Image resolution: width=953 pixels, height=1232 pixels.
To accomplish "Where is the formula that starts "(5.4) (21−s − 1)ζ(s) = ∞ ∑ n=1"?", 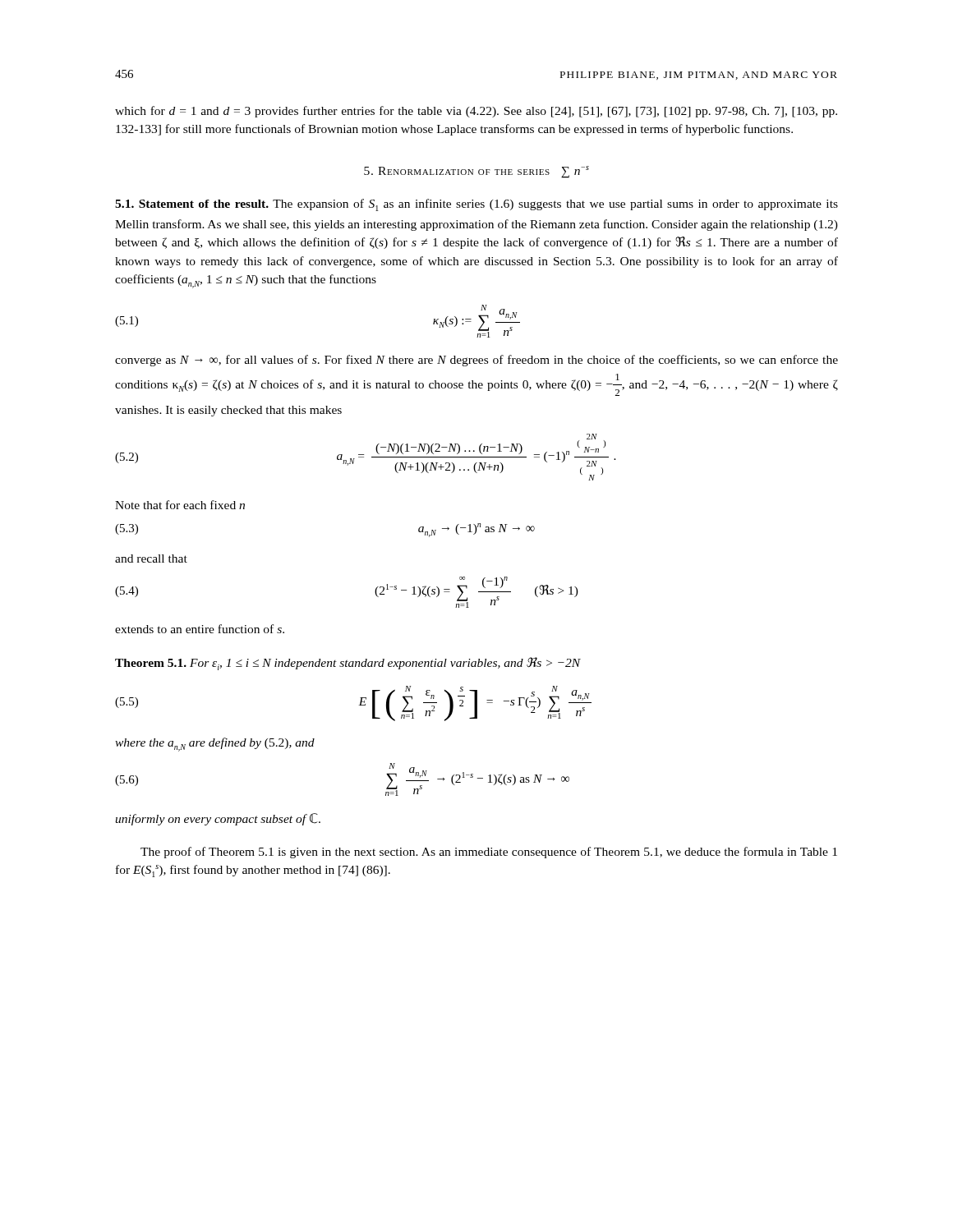I will [448, 592].
